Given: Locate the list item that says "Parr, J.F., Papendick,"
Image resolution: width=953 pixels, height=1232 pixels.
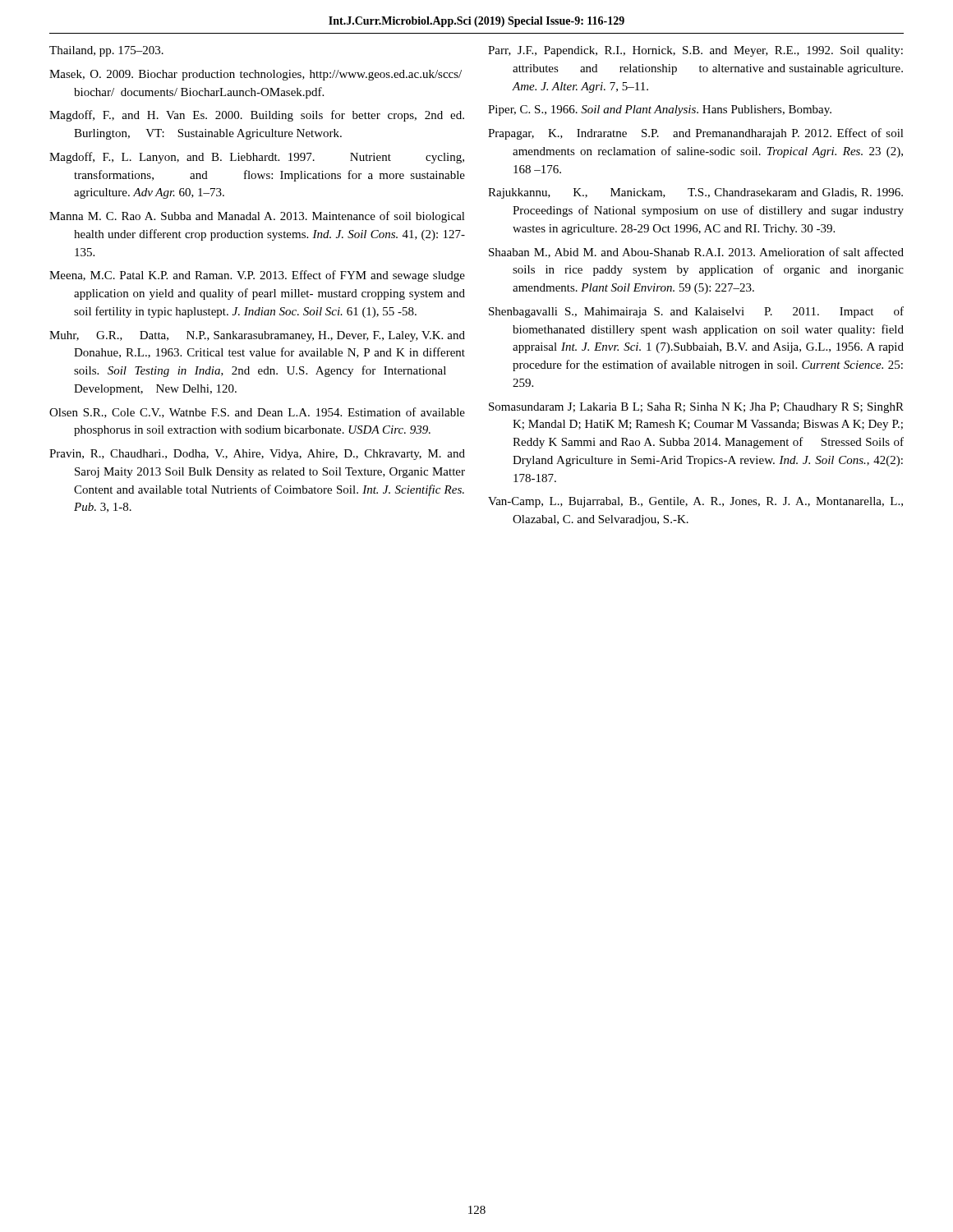Looking at the screenshot, I should click(x=696, y=68).
